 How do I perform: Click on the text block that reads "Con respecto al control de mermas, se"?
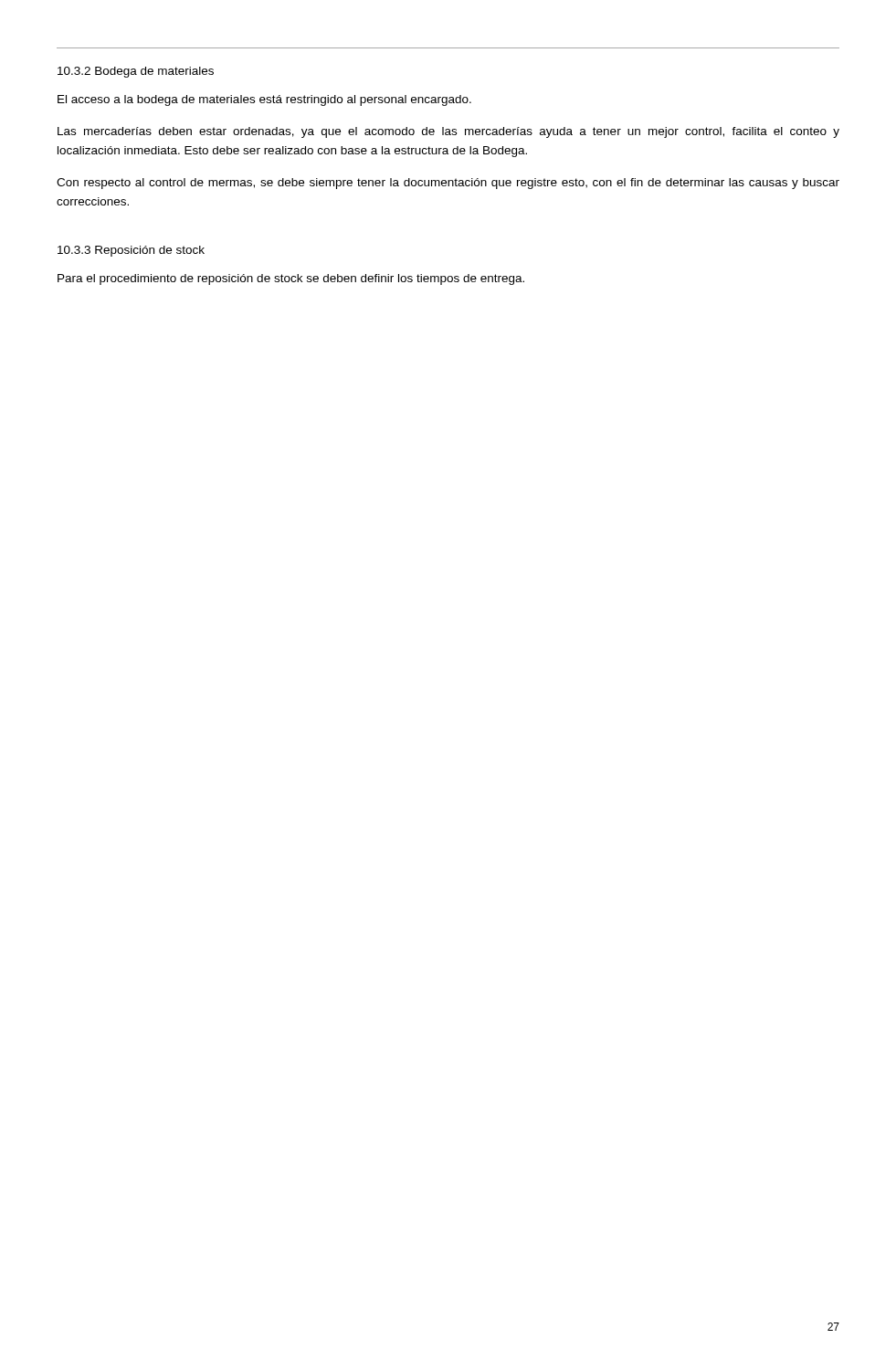coord(448,192)
